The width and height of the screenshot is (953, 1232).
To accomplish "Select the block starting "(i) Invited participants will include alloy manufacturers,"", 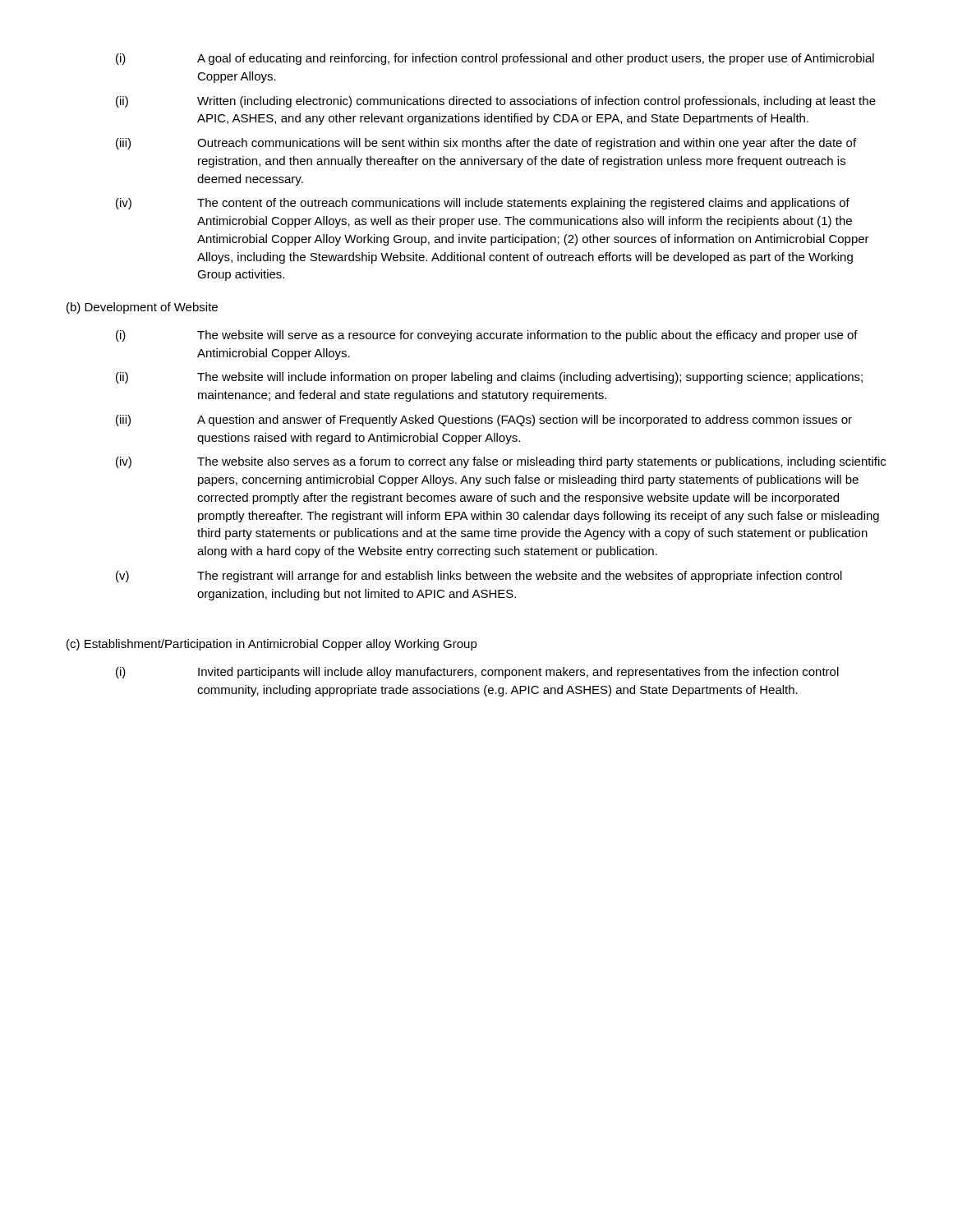I will (476, 681).
